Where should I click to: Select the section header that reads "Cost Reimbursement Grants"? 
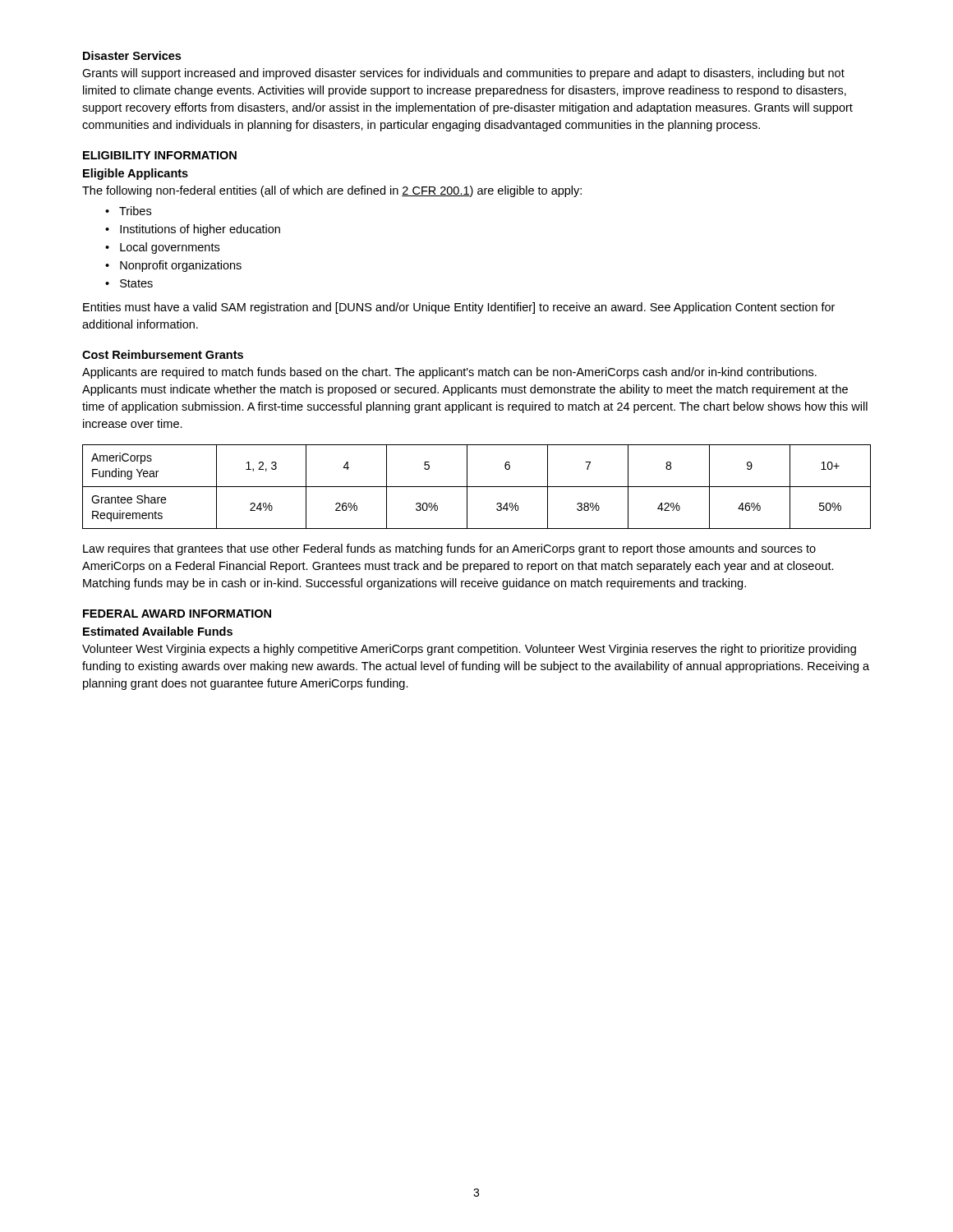163,355
